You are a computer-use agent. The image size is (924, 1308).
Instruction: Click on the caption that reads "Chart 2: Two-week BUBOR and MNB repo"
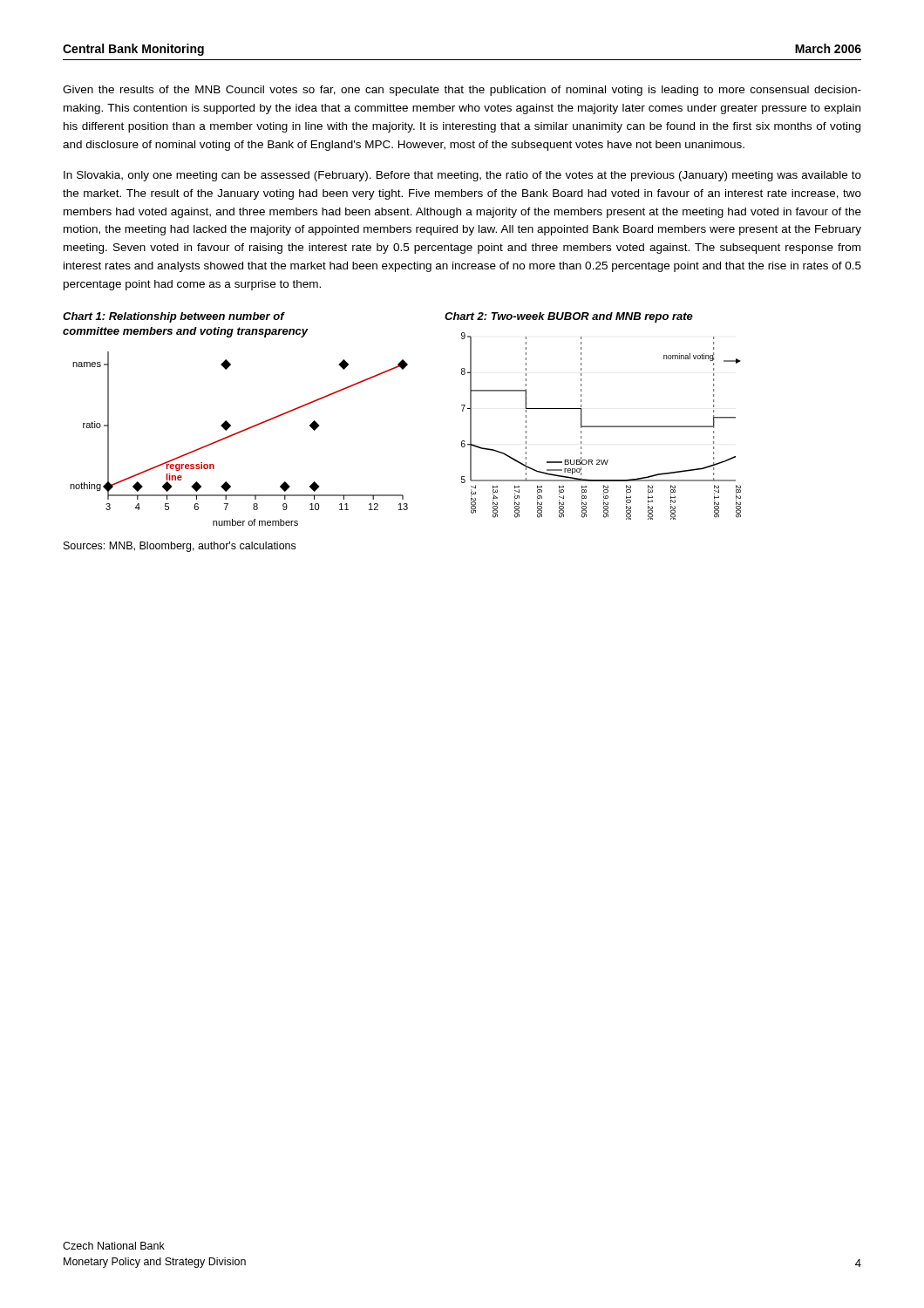pyautogui.click(x=569, y=316)
